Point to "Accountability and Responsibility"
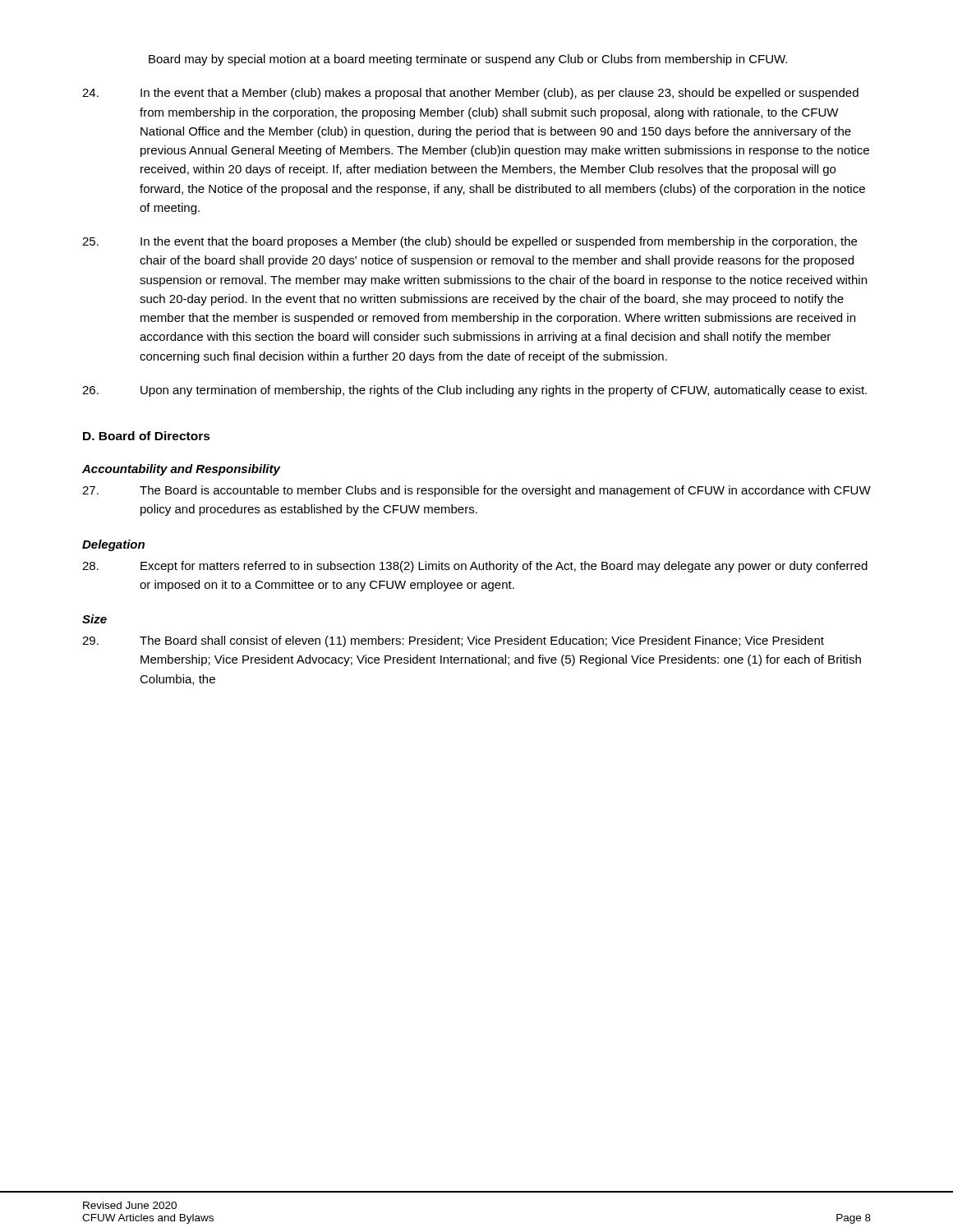 pyautogui.click(x=181, y=469)
